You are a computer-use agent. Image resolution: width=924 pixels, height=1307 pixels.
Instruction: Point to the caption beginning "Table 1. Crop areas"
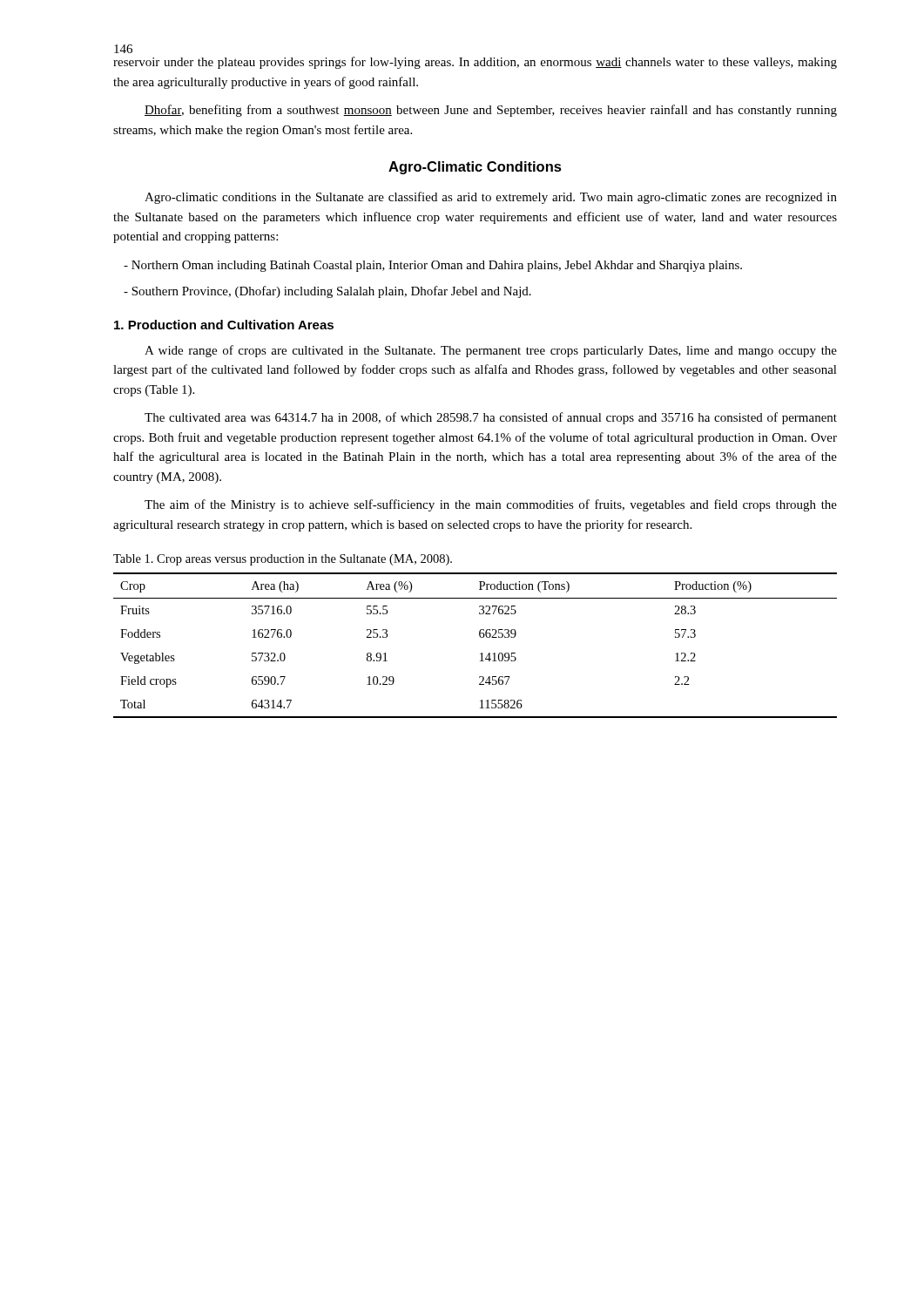point(283,559)
